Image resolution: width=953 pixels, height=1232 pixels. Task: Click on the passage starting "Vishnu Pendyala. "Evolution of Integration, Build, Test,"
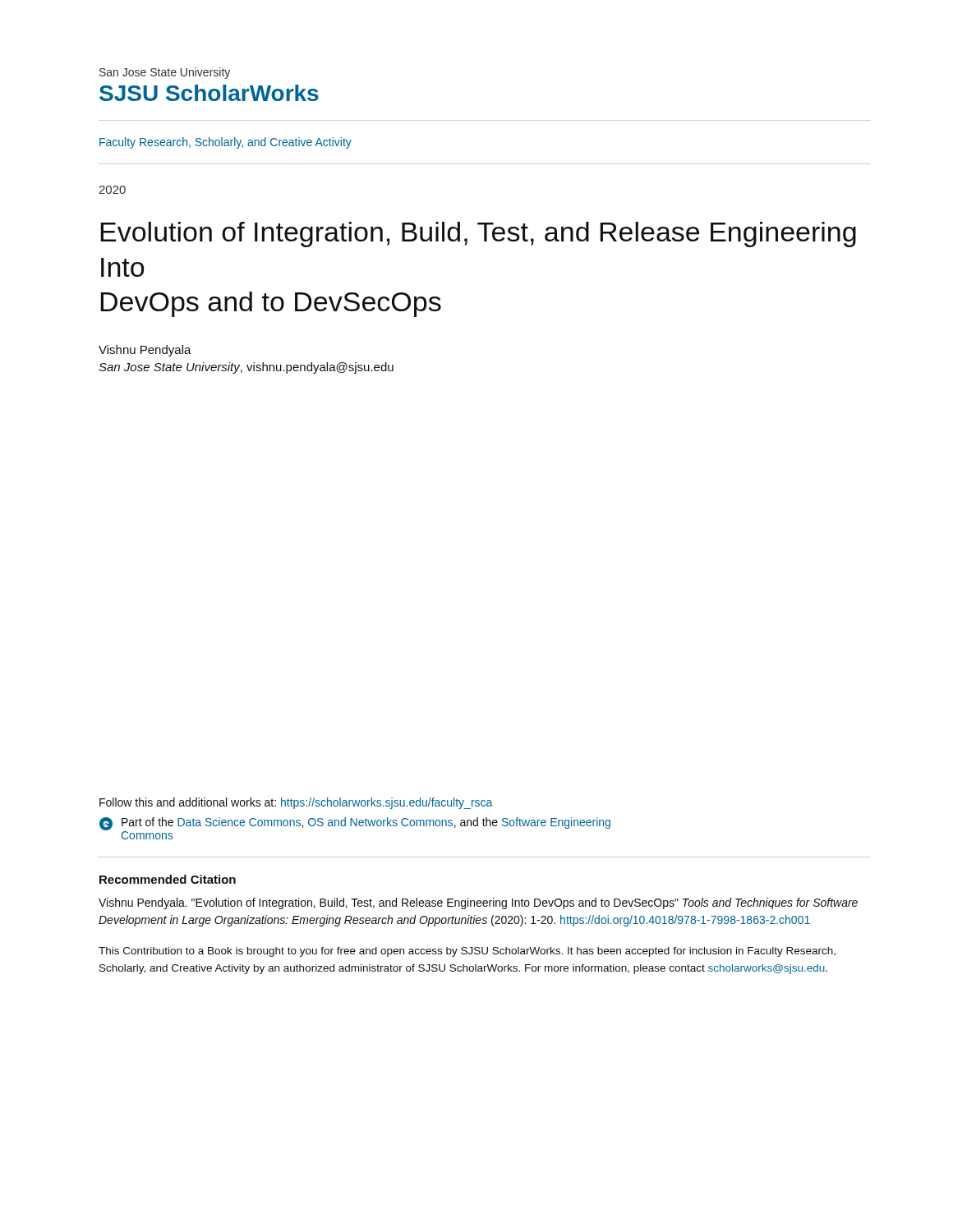coord(478,911)
